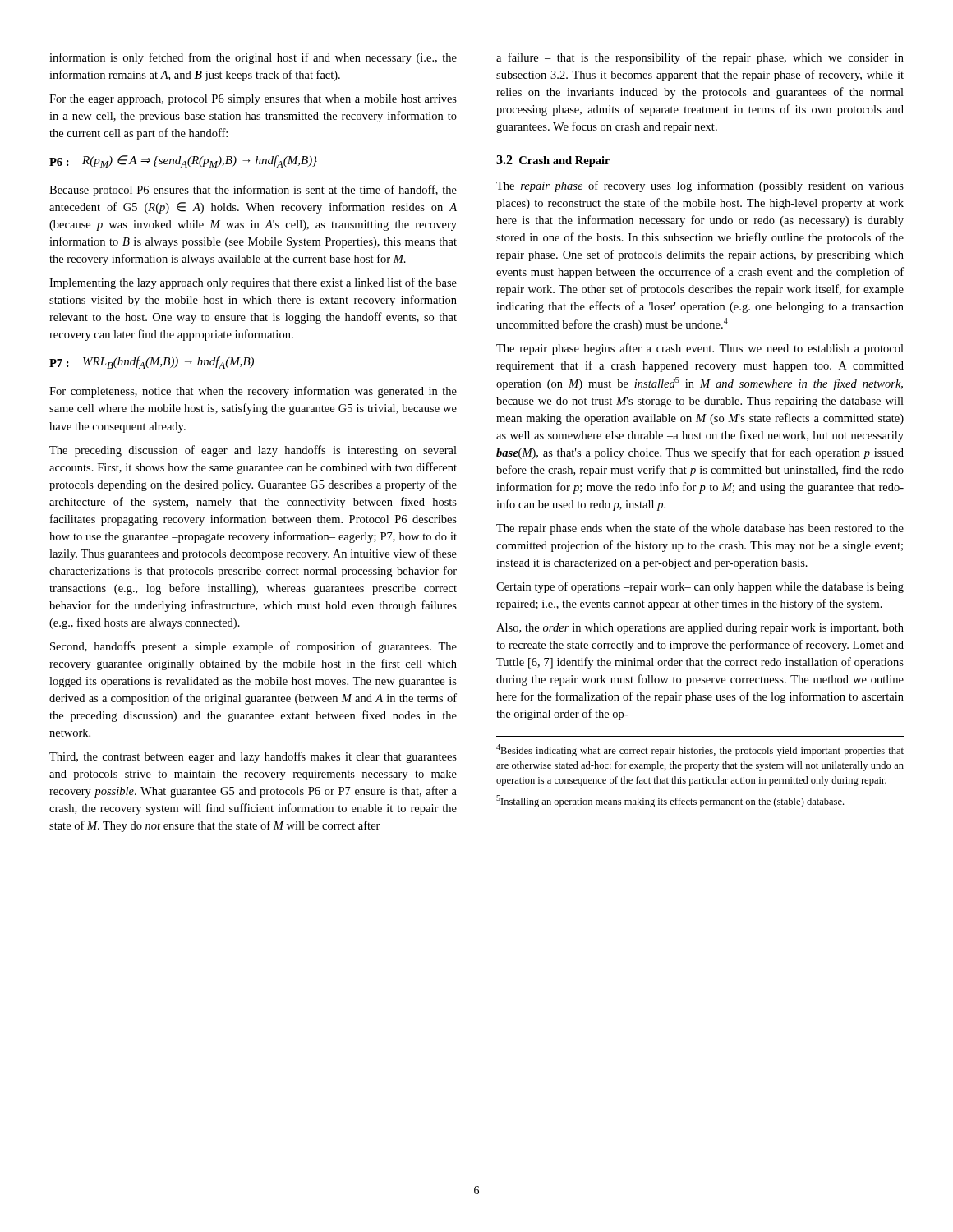The width and height of the screenshot is (953, 1232).
Task: Select the formula that says "P7 : WRLB(hndfA(M,B)) → hndfA(M,B)"
Action: pyautogui.click(x=253, y=363)
